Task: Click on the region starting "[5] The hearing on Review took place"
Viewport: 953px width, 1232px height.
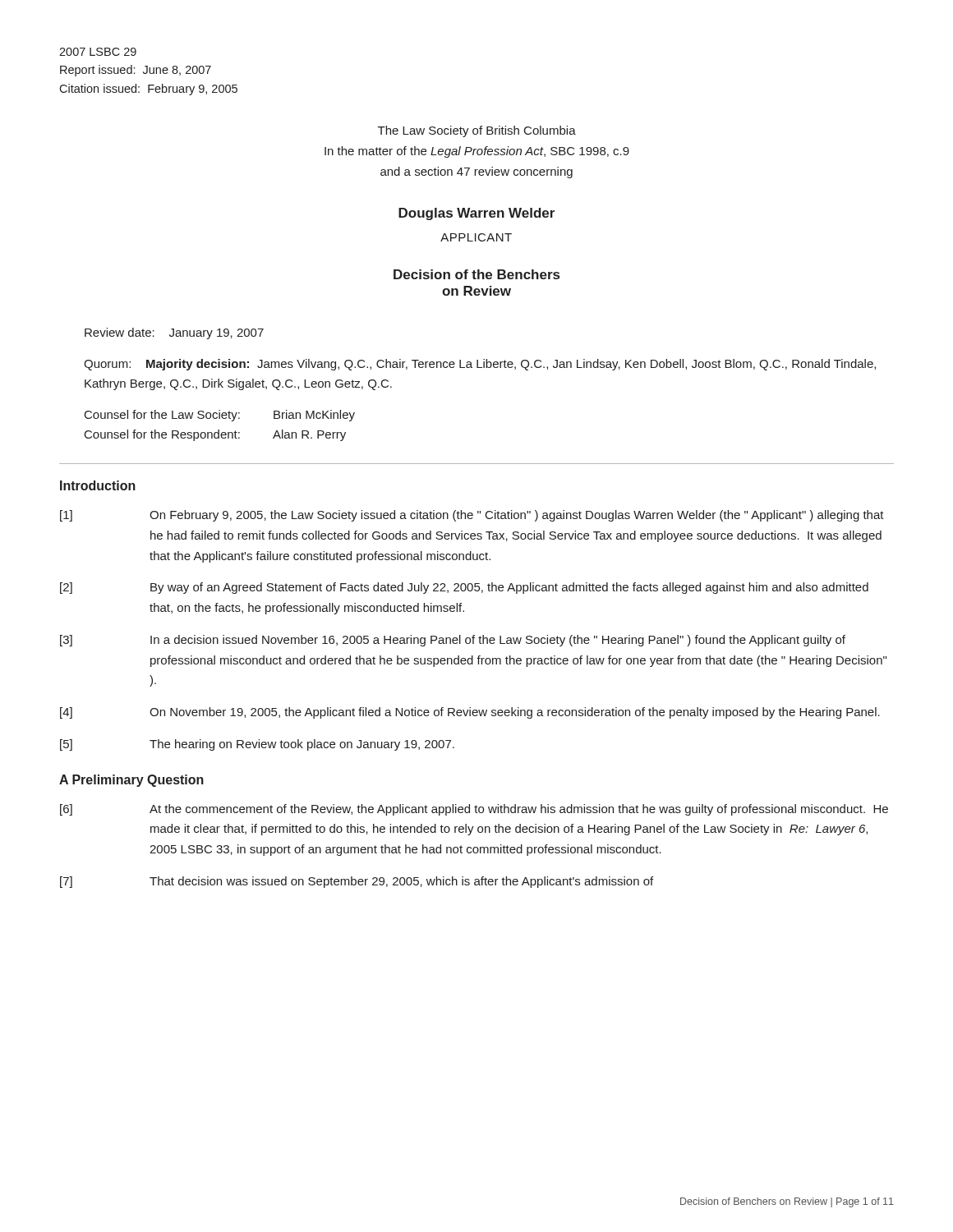Action: tap(257, 745)
